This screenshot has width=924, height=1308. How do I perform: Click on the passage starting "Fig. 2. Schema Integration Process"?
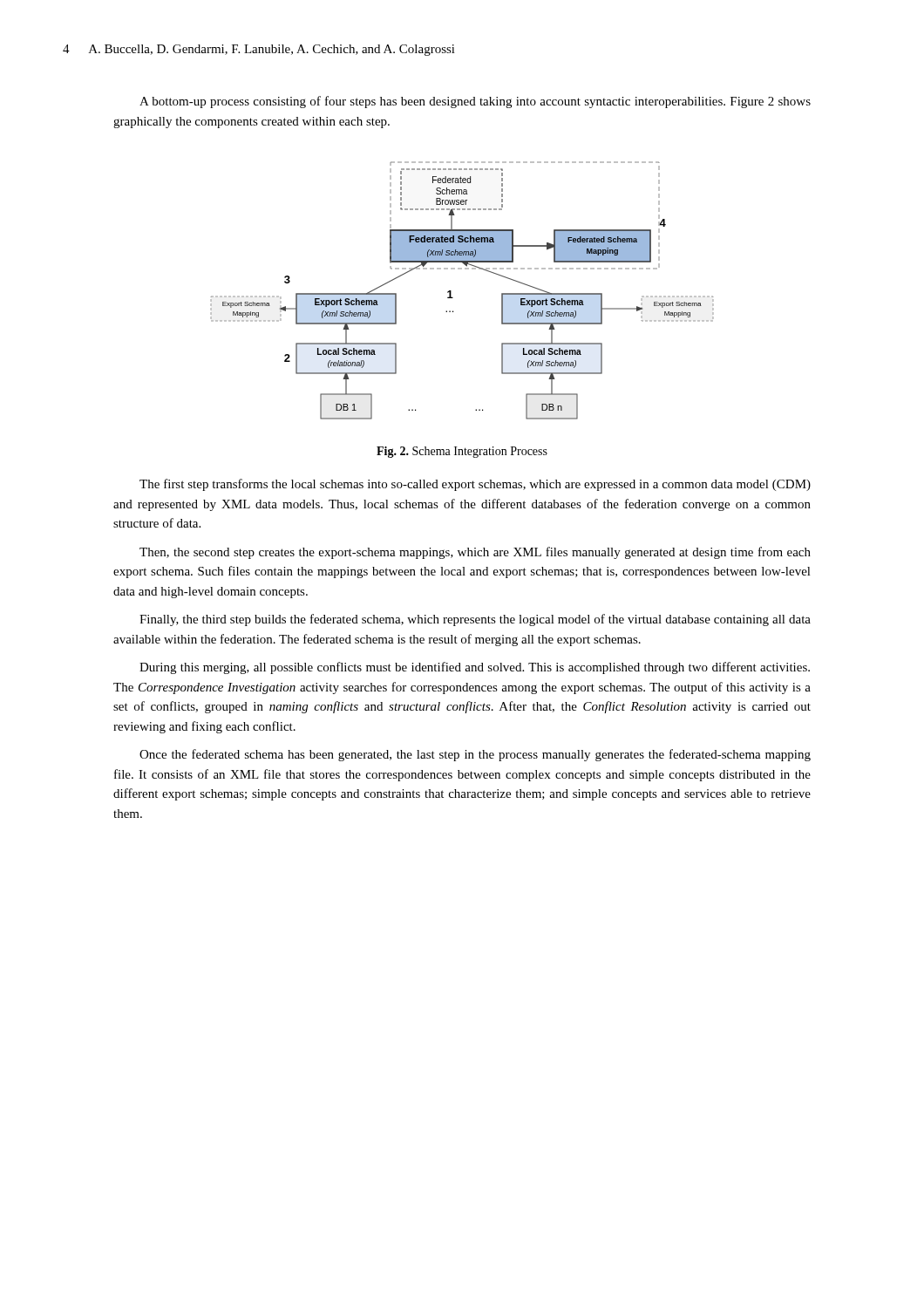pos(462,451)
